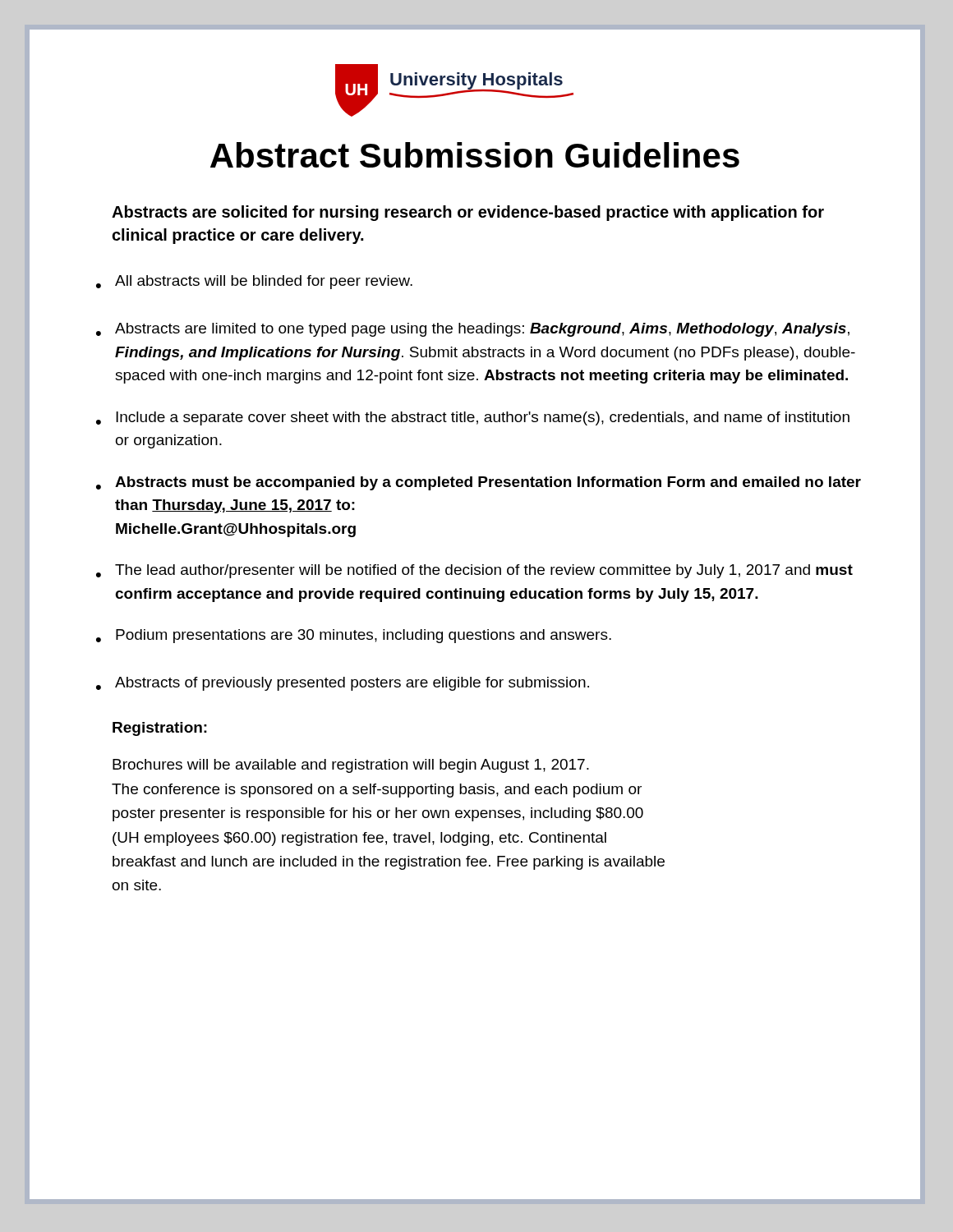The width and height of the screenshot is (953, 1232).
Task: Click on the logo
Action: (475, 92)
